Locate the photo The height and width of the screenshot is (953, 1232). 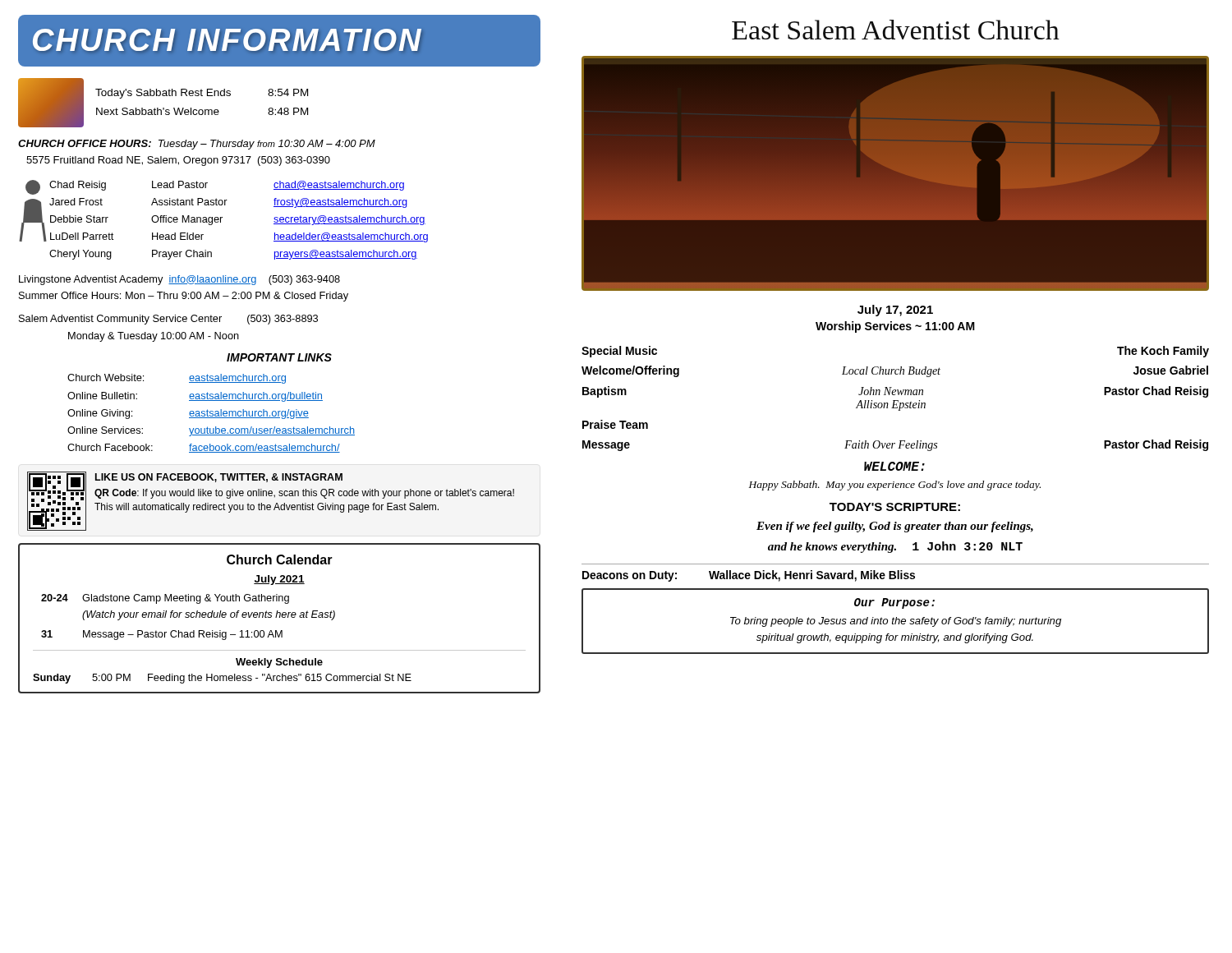pos(895,173)
